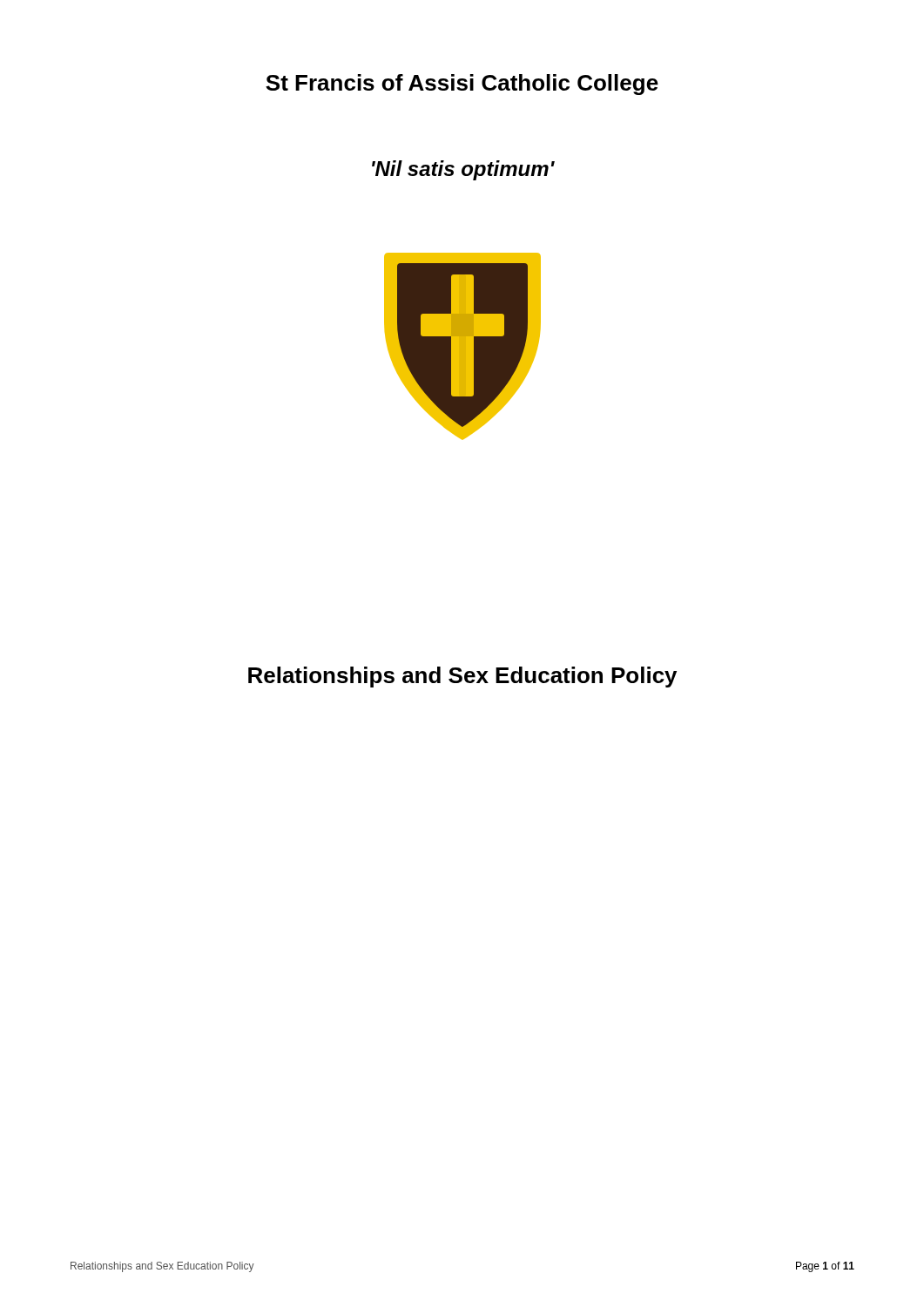
Task: Point to the element starting "'Nil satis optimum'"
Action: click(x=462, y=169)
